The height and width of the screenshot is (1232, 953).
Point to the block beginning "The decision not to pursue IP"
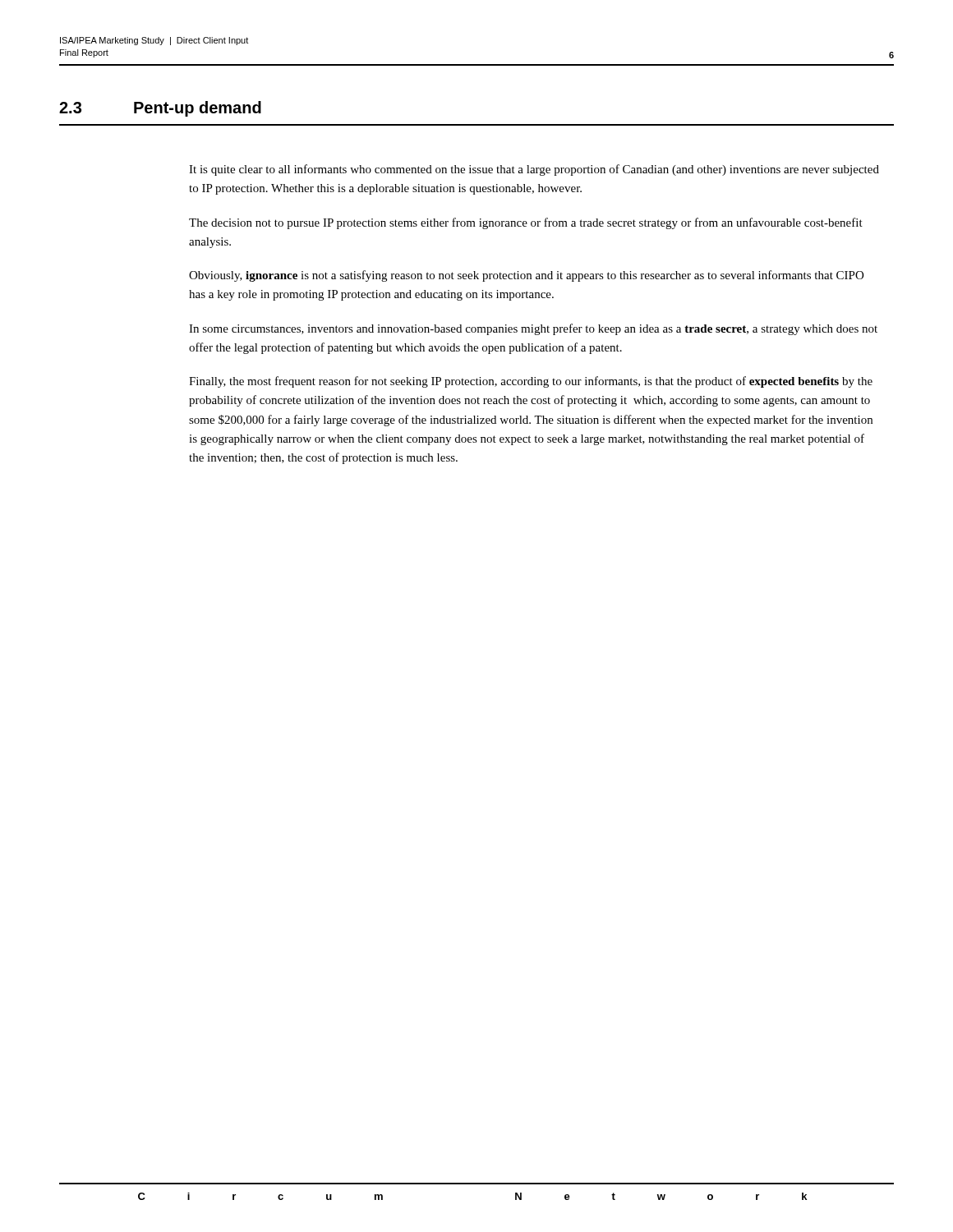click(526, 232)
